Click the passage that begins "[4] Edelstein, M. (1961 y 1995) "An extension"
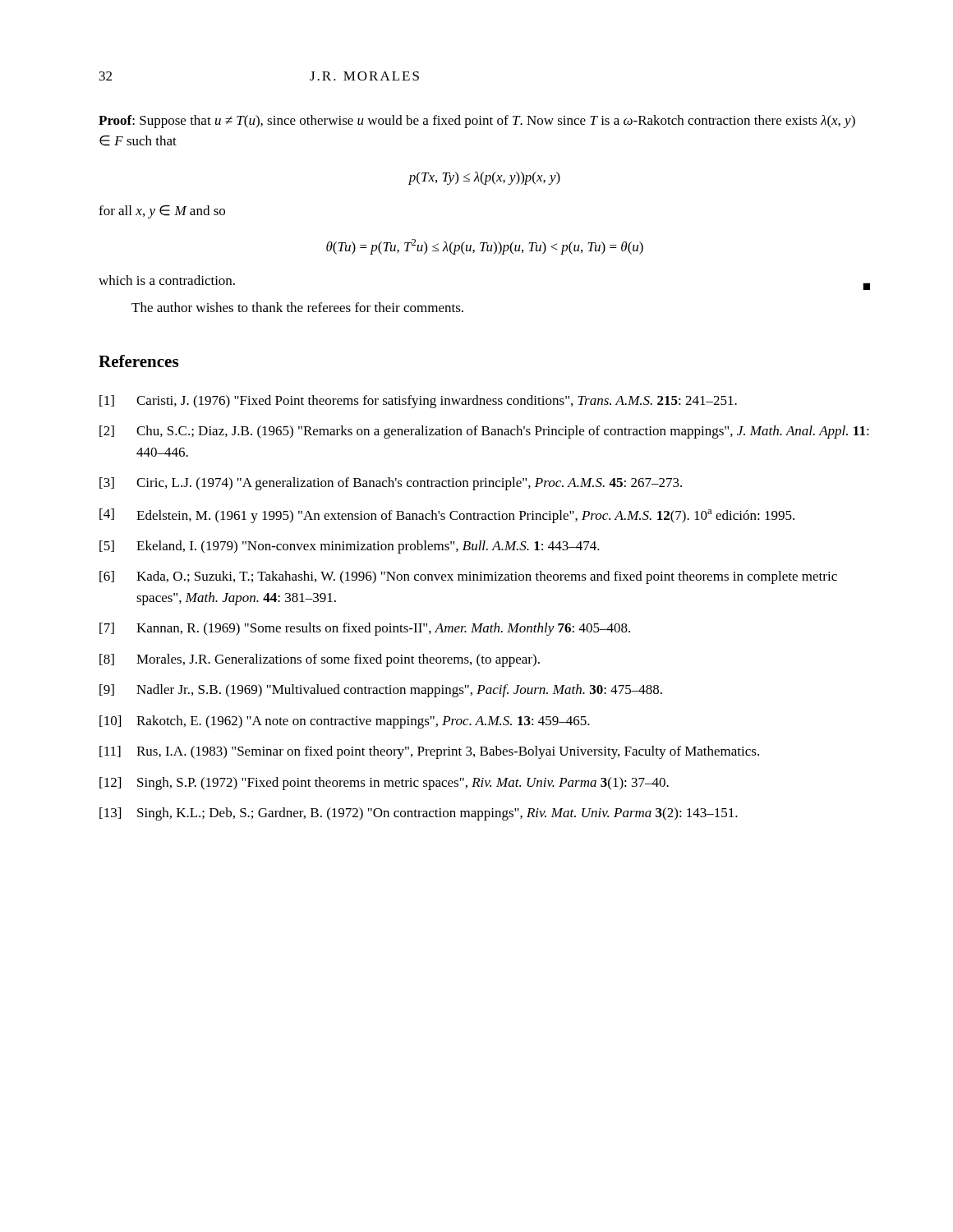 click(485, 514)
